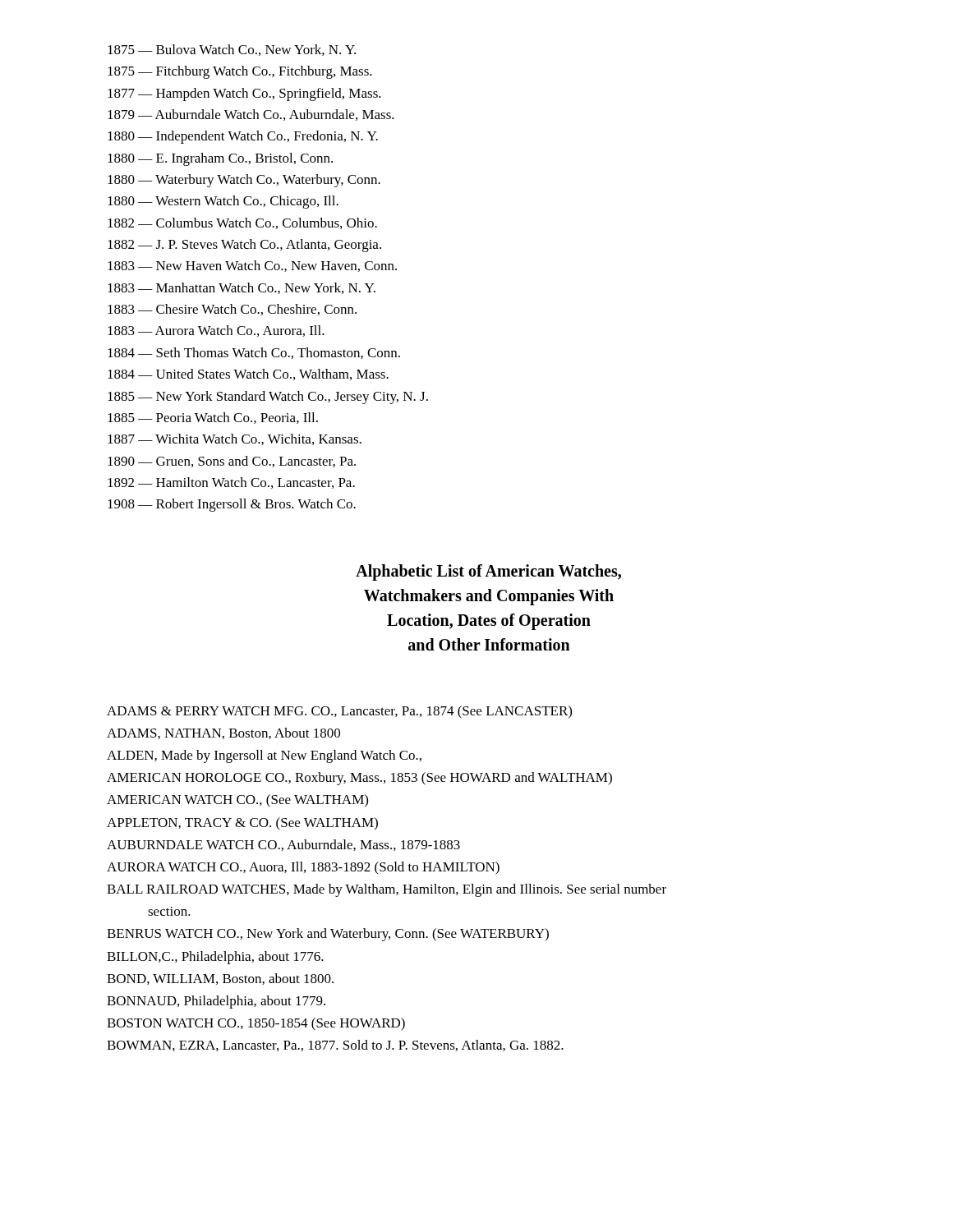Find the list item with the text "1880 — Western Watch Co., Chicago,"
953x1232 pixels.
click(223, 201)
